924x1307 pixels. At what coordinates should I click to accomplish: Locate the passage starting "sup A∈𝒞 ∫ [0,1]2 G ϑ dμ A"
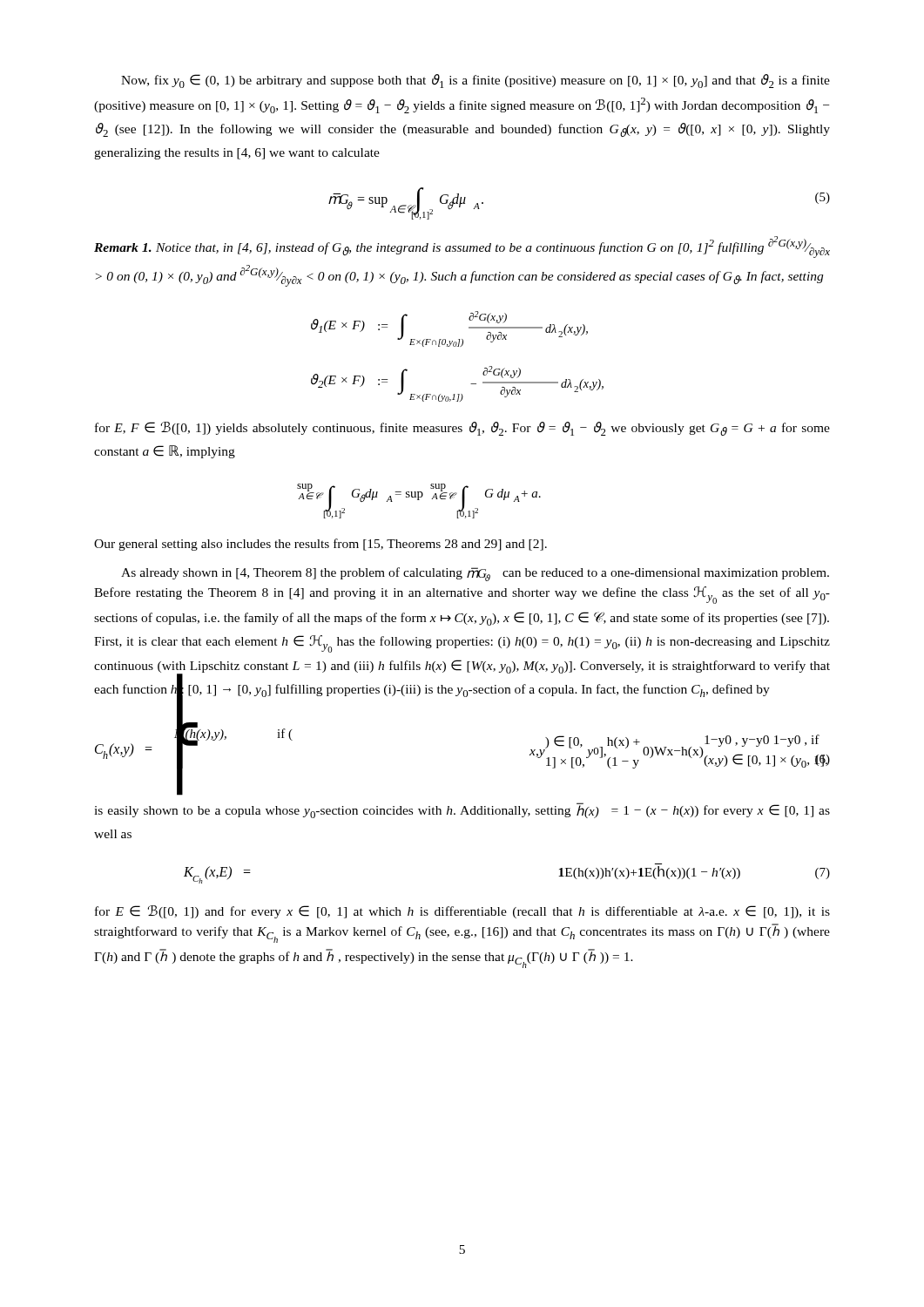(x=462, y=497)
